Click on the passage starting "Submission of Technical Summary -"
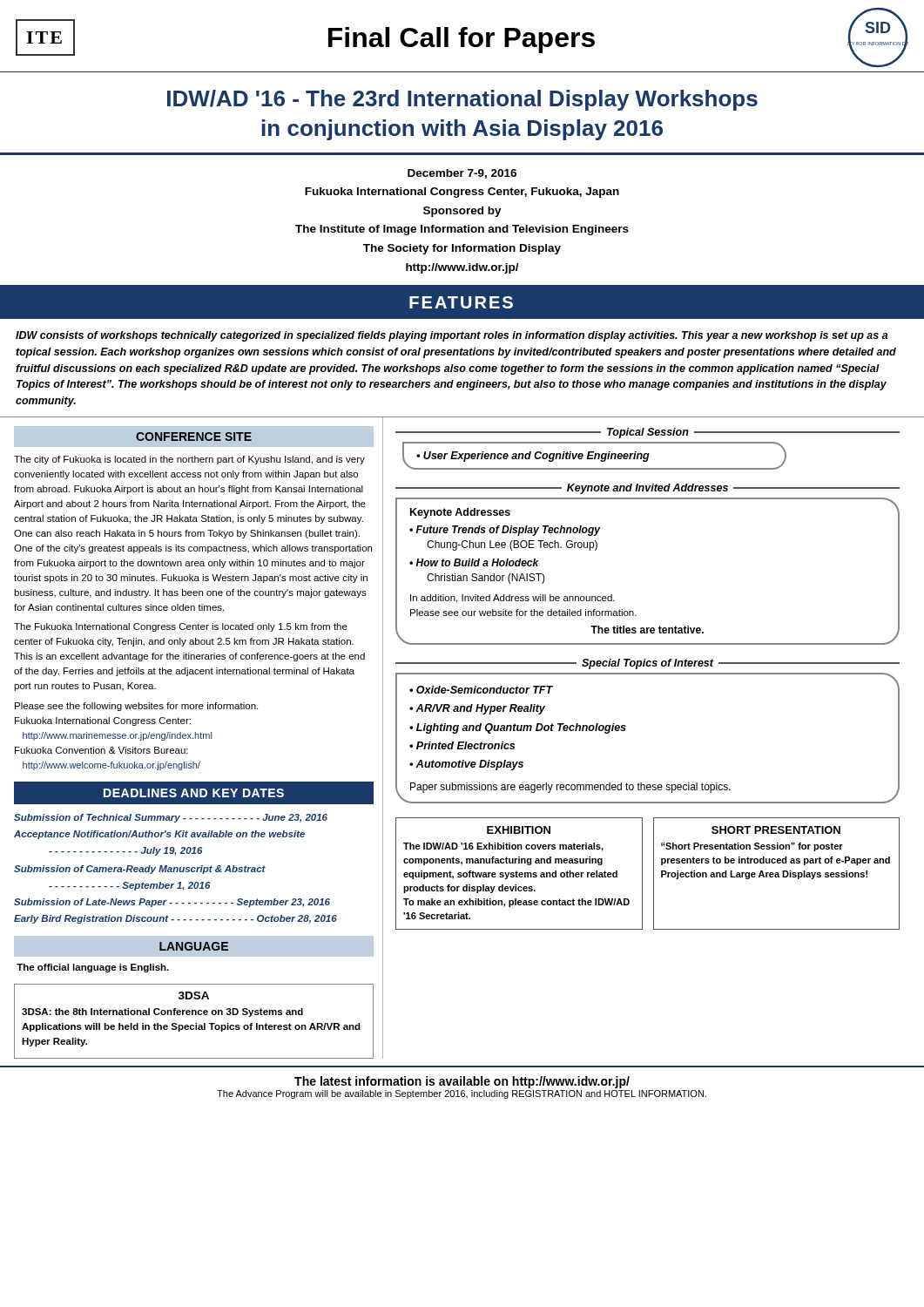The image size is (924, 1307). [x=171, y=818]
